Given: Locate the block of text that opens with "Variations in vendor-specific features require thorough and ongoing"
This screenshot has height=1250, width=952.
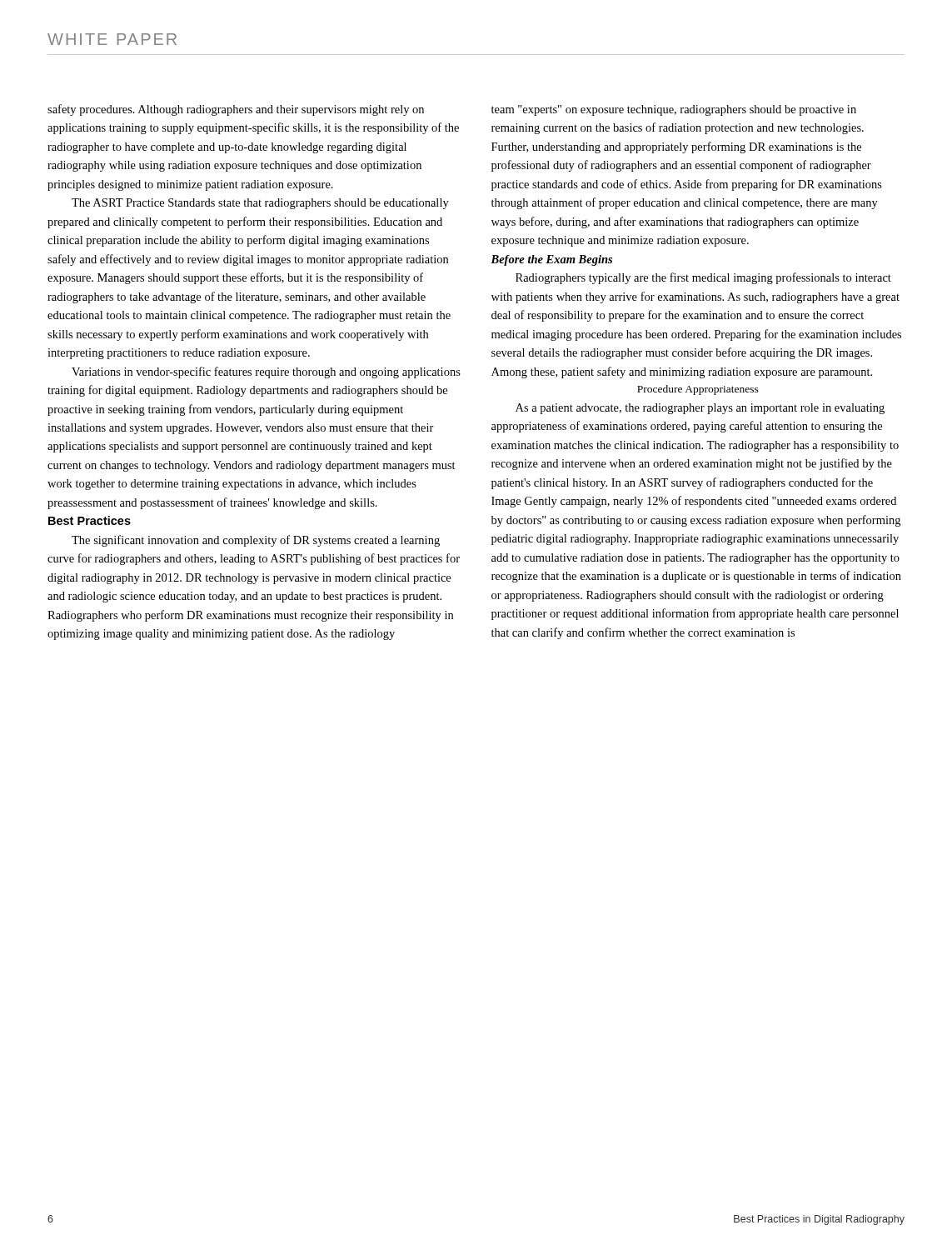Looking at the screenshot, I should pos(254,437).
